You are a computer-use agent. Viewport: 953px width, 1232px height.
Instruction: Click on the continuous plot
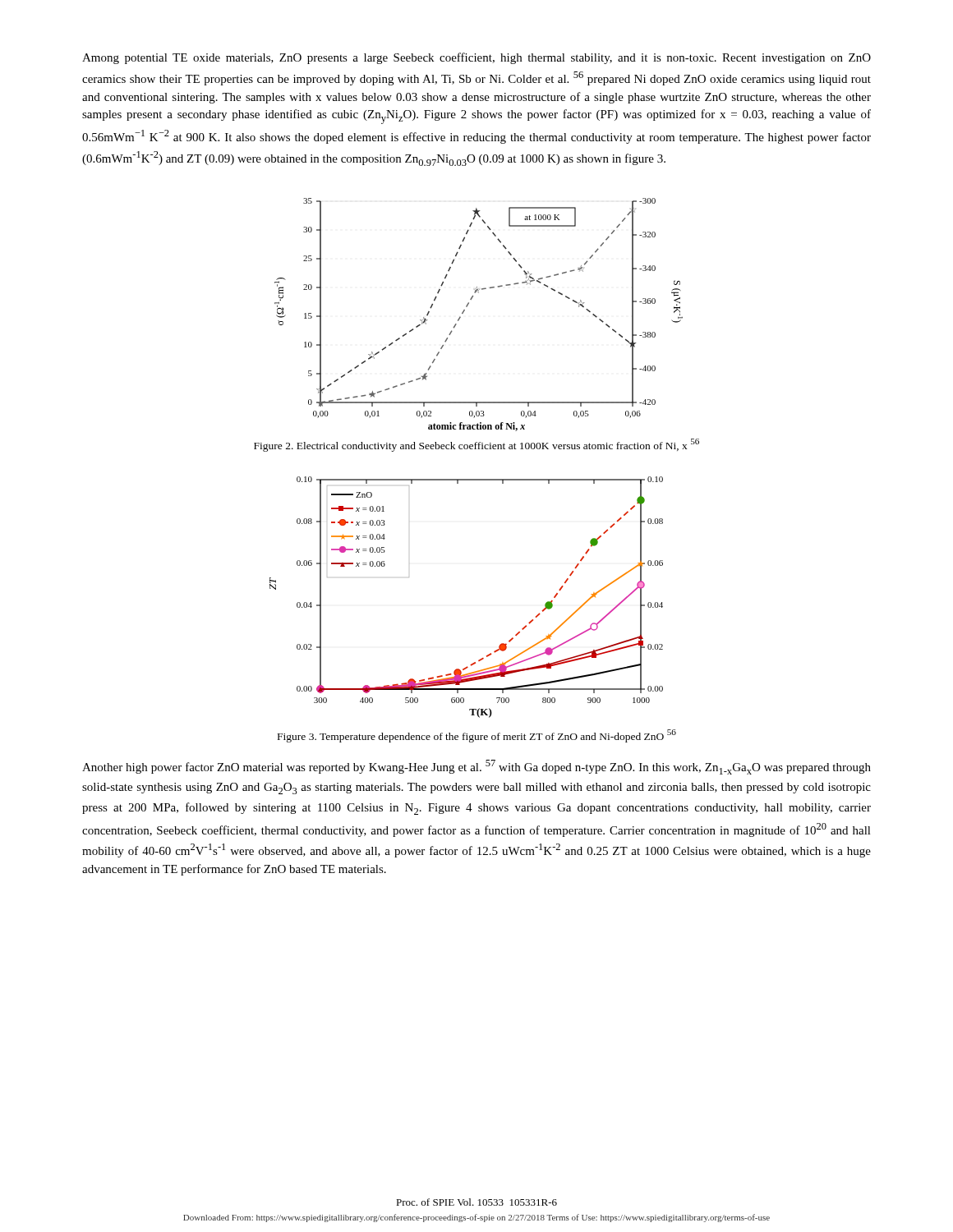point(476,308)
